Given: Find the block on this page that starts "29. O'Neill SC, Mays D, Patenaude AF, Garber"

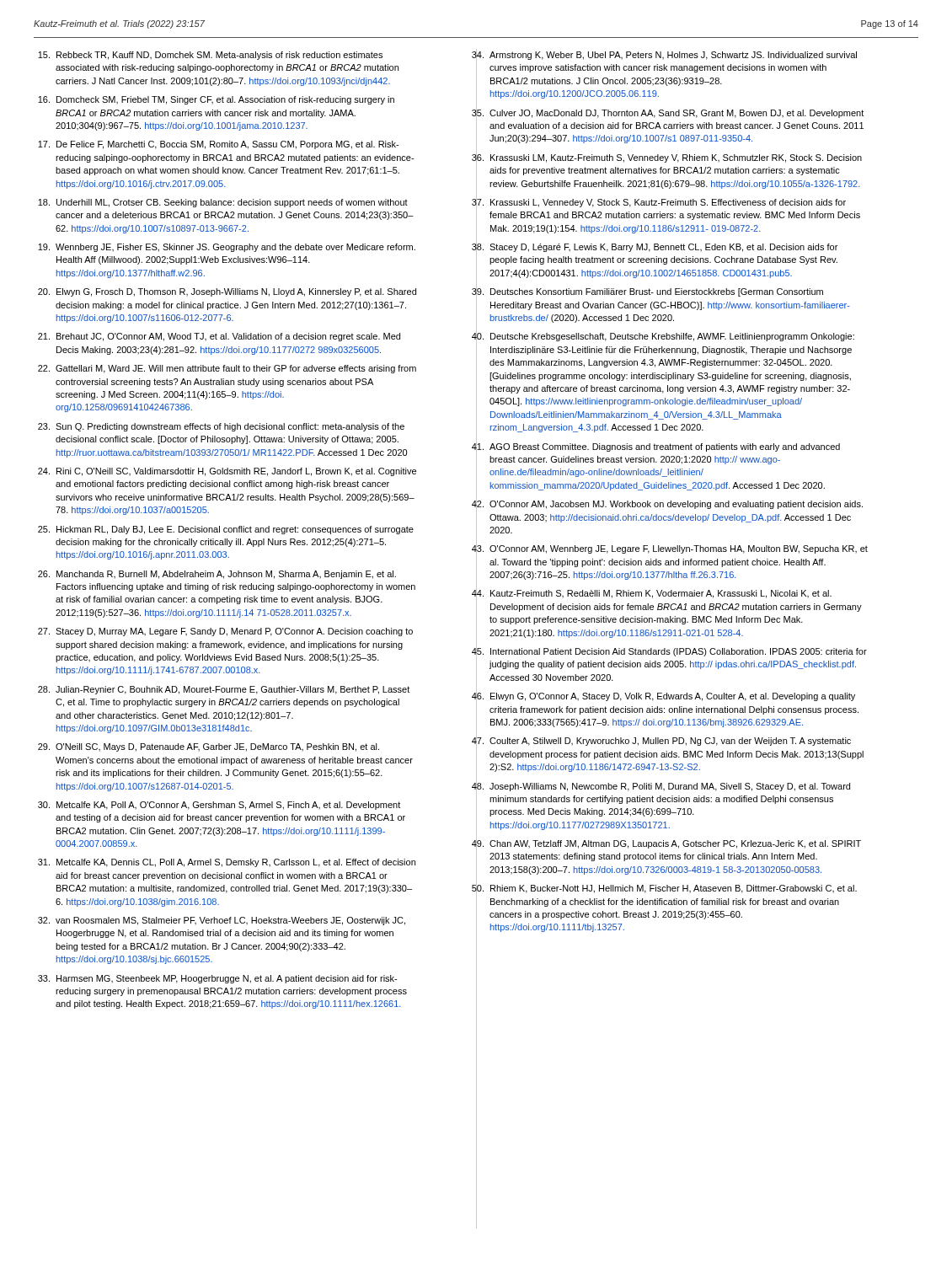Looking at the screenshot, I should 225,767.
